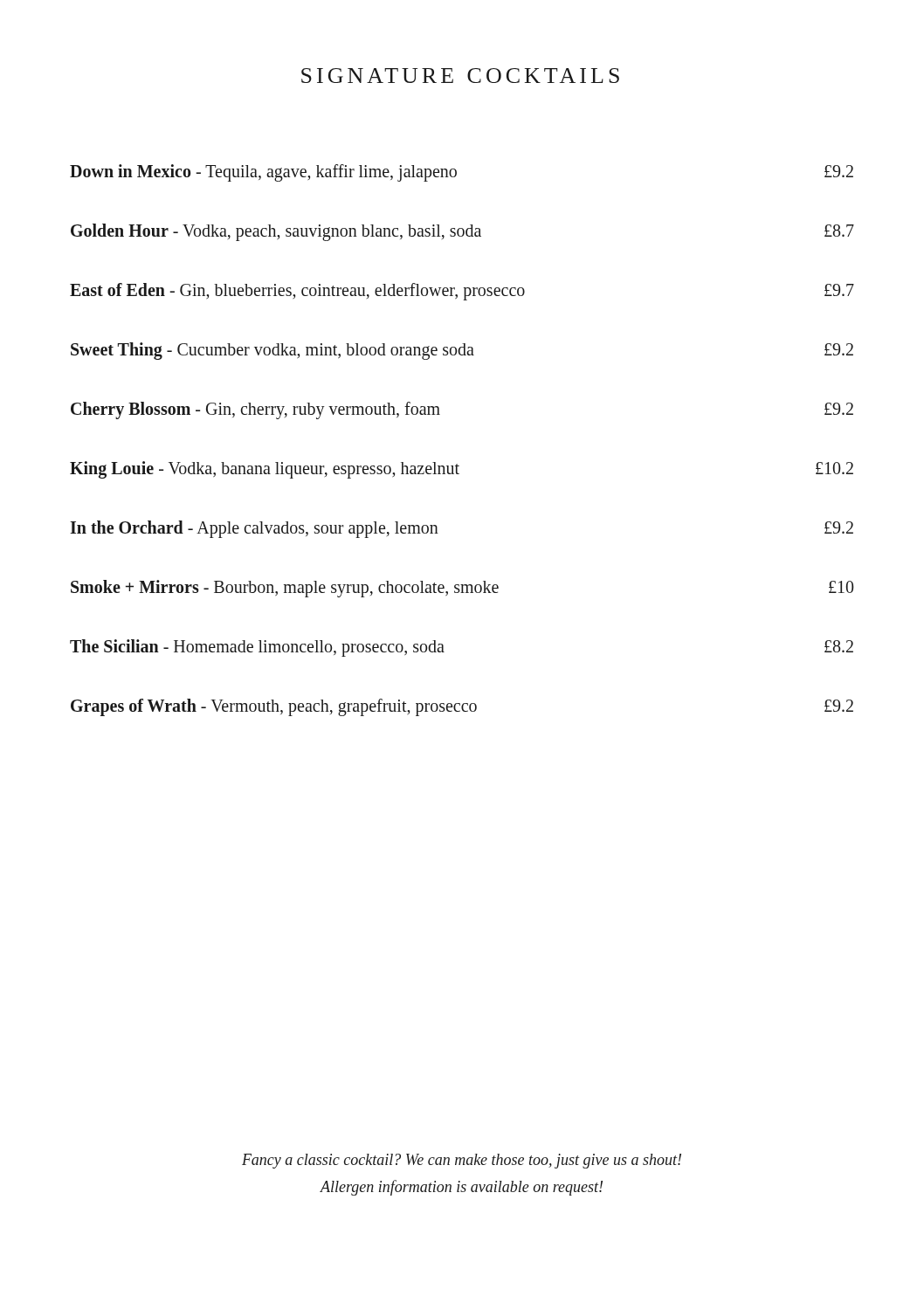Point to "SIGNATURE COCKTAILS"
This screenshot has width=924, height=1310.
[x=462, y=76]
